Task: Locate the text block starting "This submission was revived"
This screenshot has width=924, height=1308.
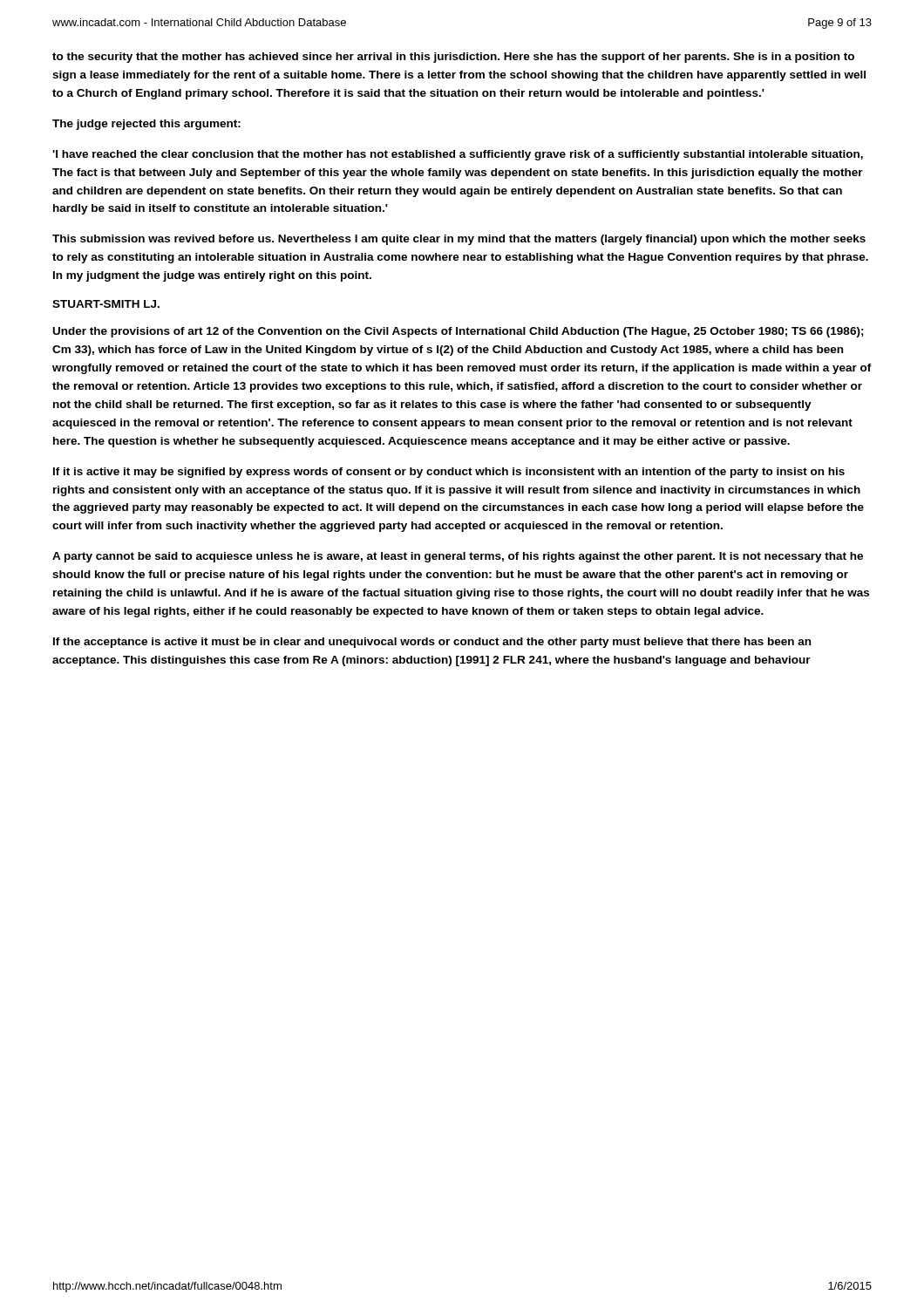Action: (460, 257)
